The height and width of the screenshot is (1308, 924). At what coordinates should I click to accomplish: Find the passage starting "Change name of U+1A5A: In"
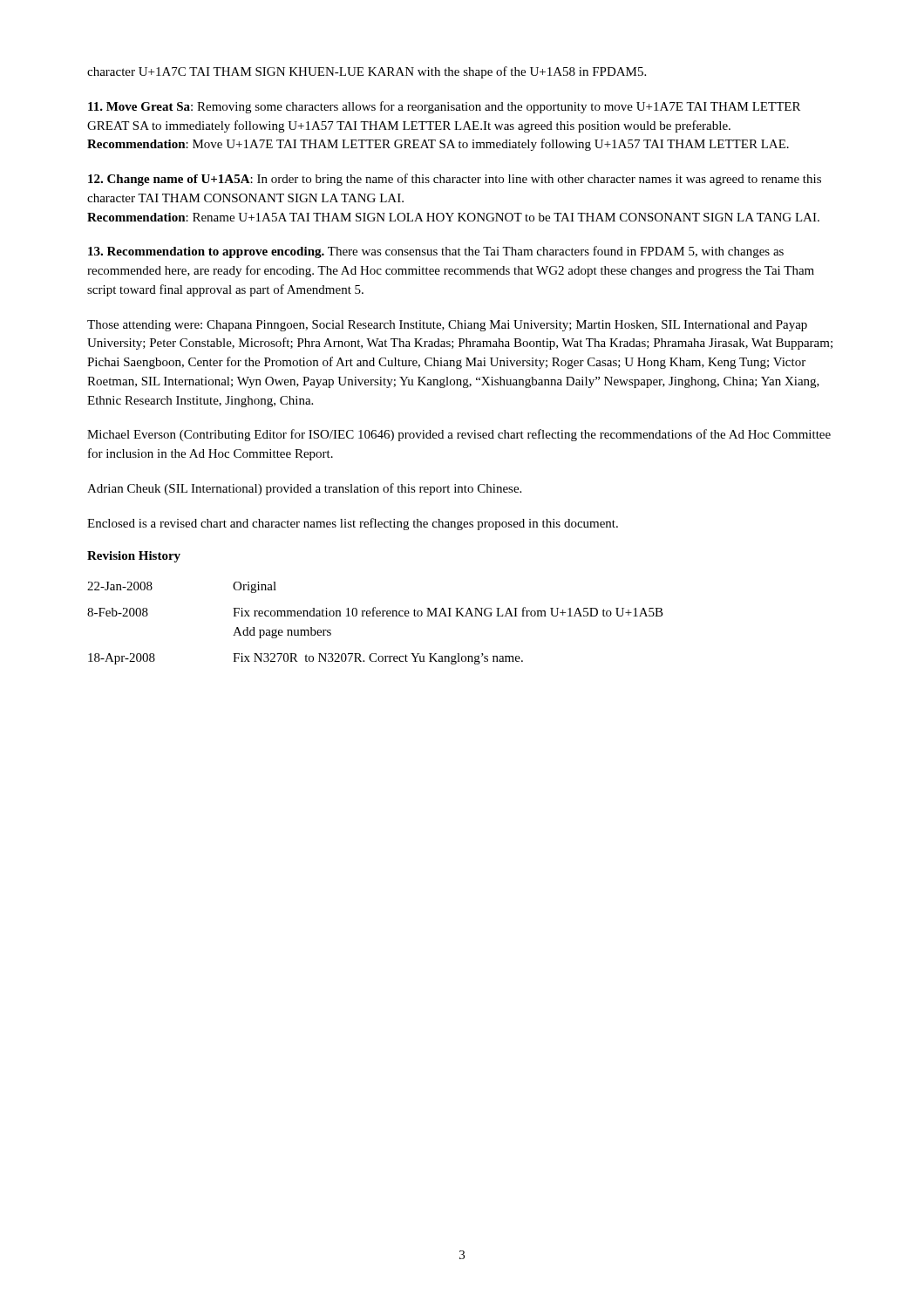click(455, 180)
